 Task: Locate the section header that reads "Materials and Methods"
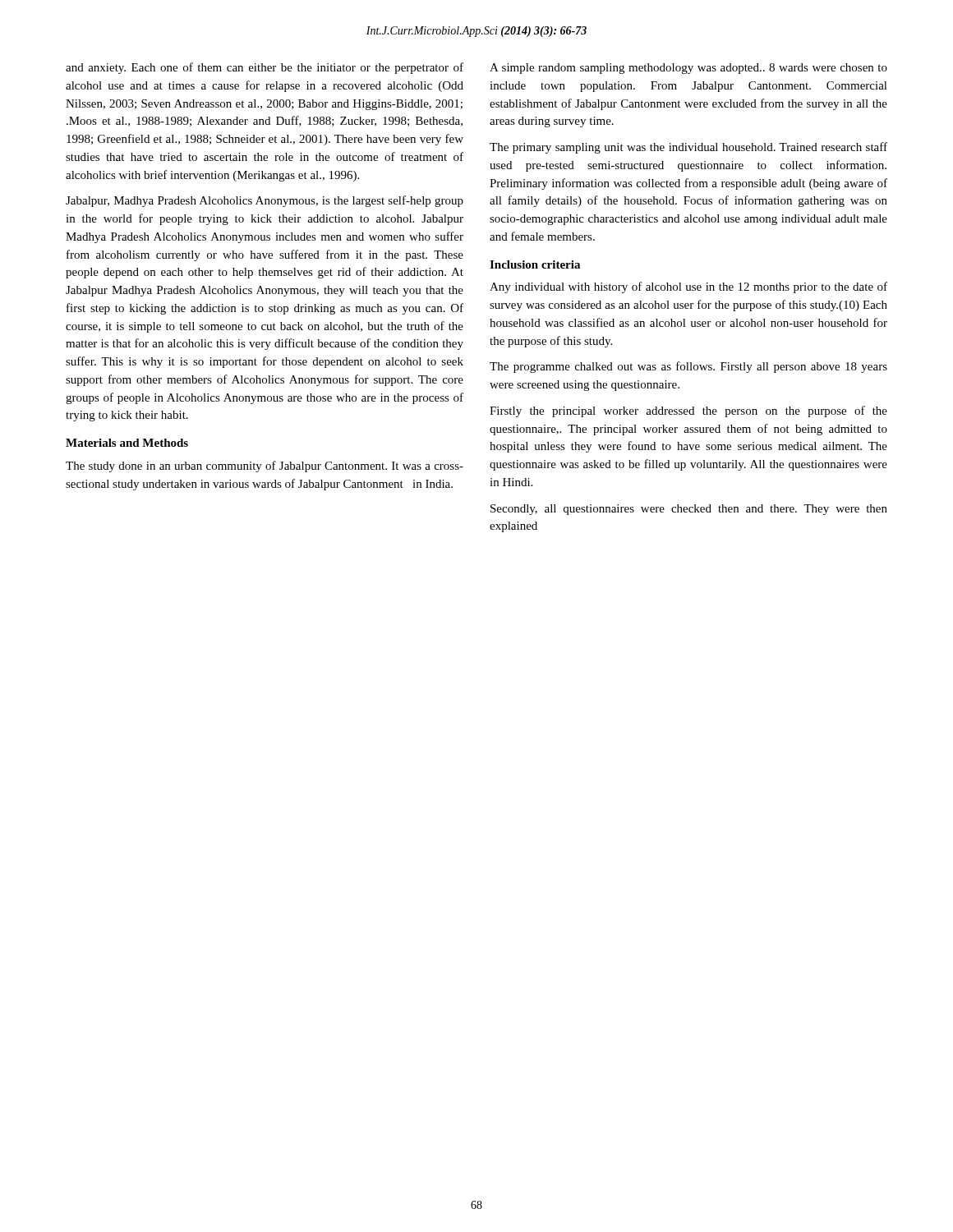pos(127,443)
